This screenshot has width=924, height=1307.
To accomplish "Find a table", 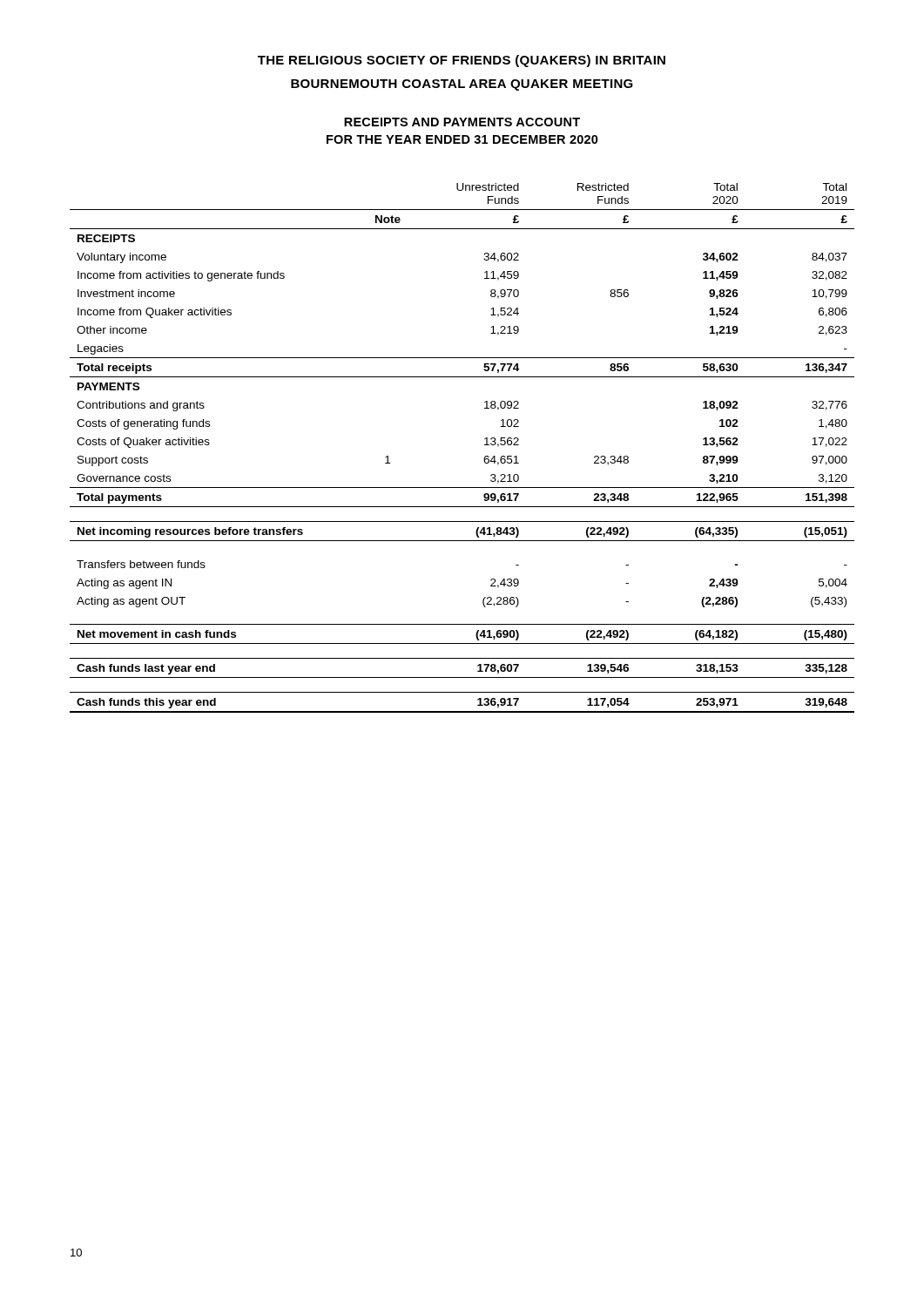I will tap(462, 445).
